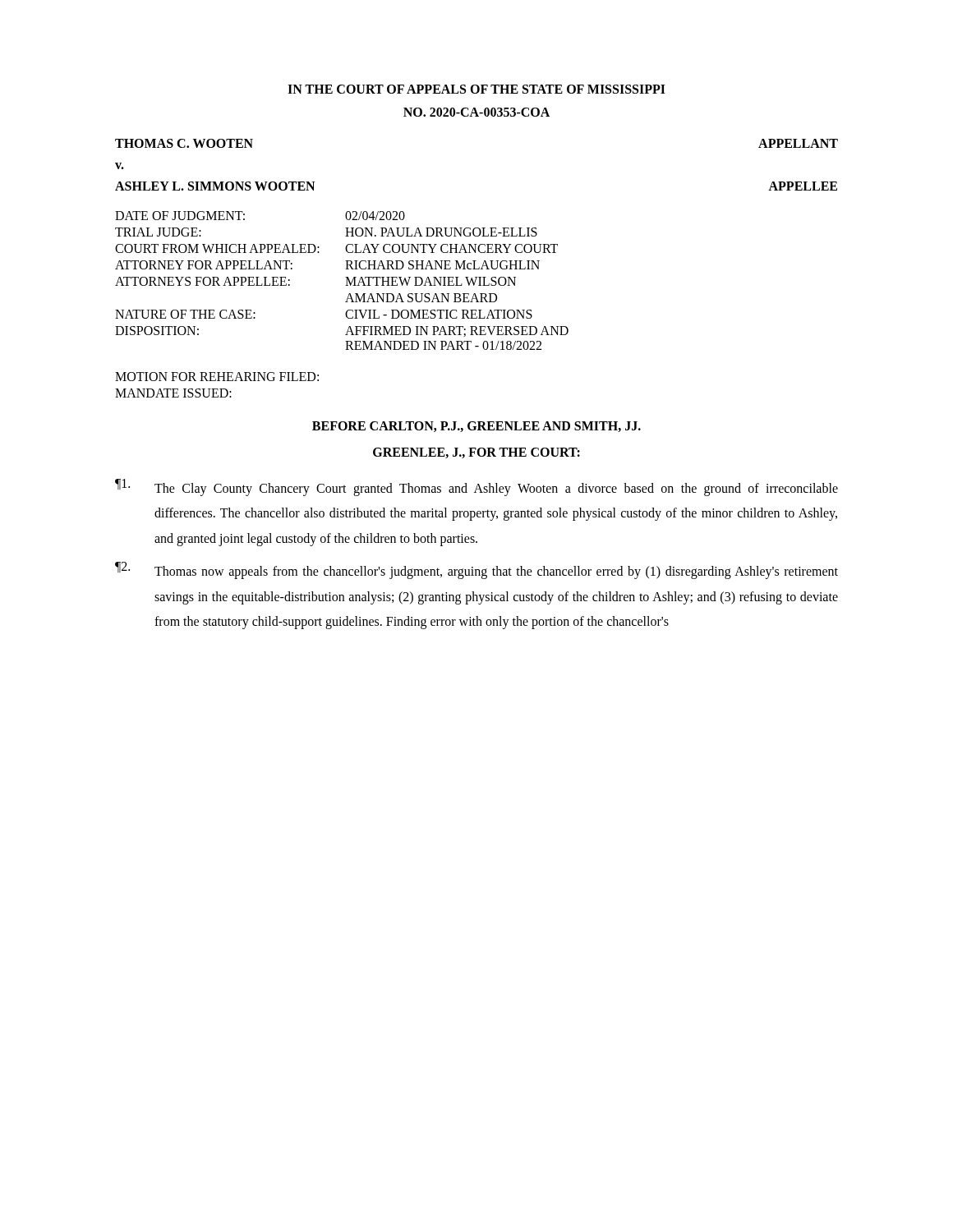
Task: Click the passage that begins "GREENLEE, J., FOR THE"
Action: (x=476, y=452)
